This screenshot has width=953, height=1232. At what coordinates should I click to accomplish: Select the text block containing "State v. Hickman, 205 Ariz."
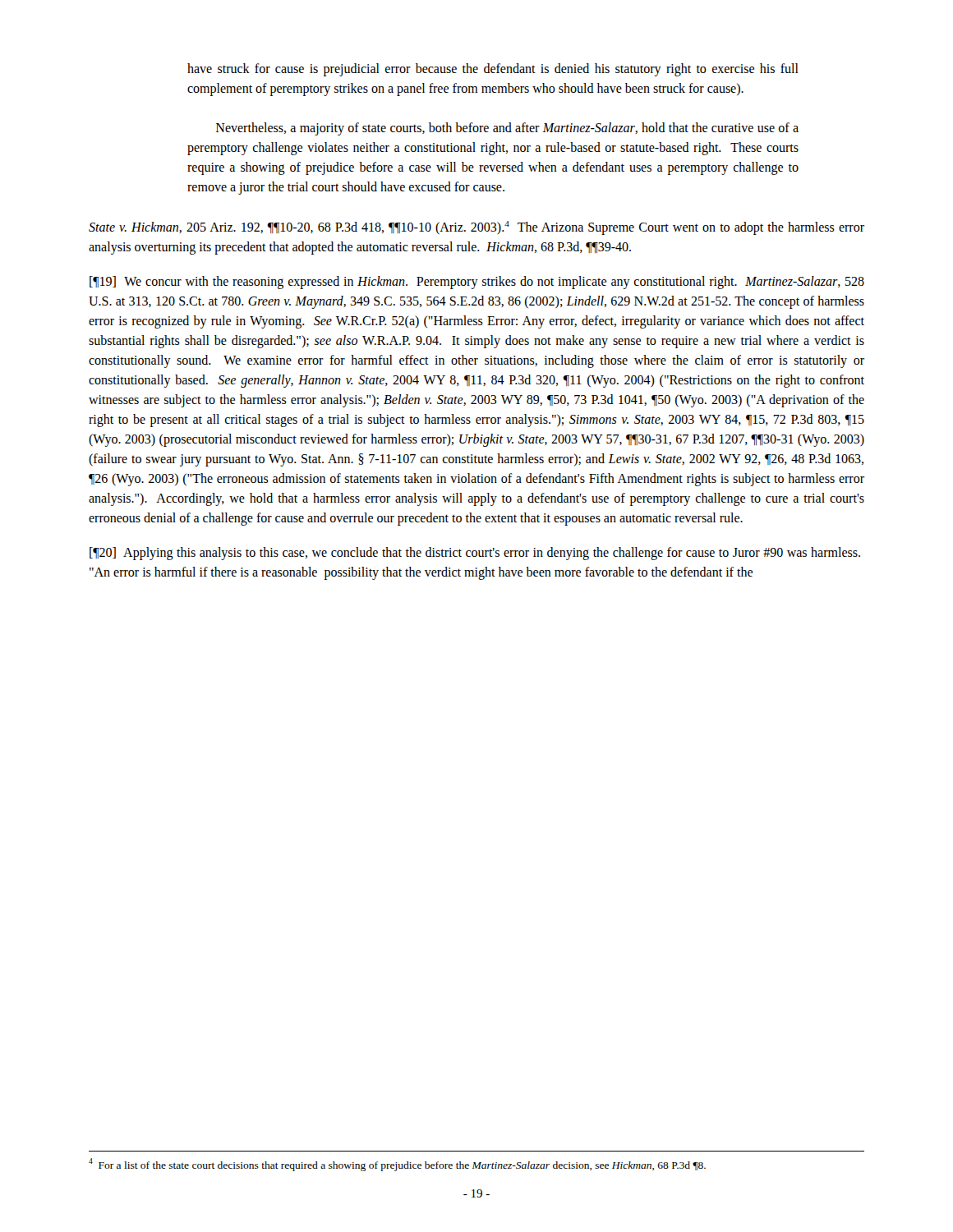[476, 236]
